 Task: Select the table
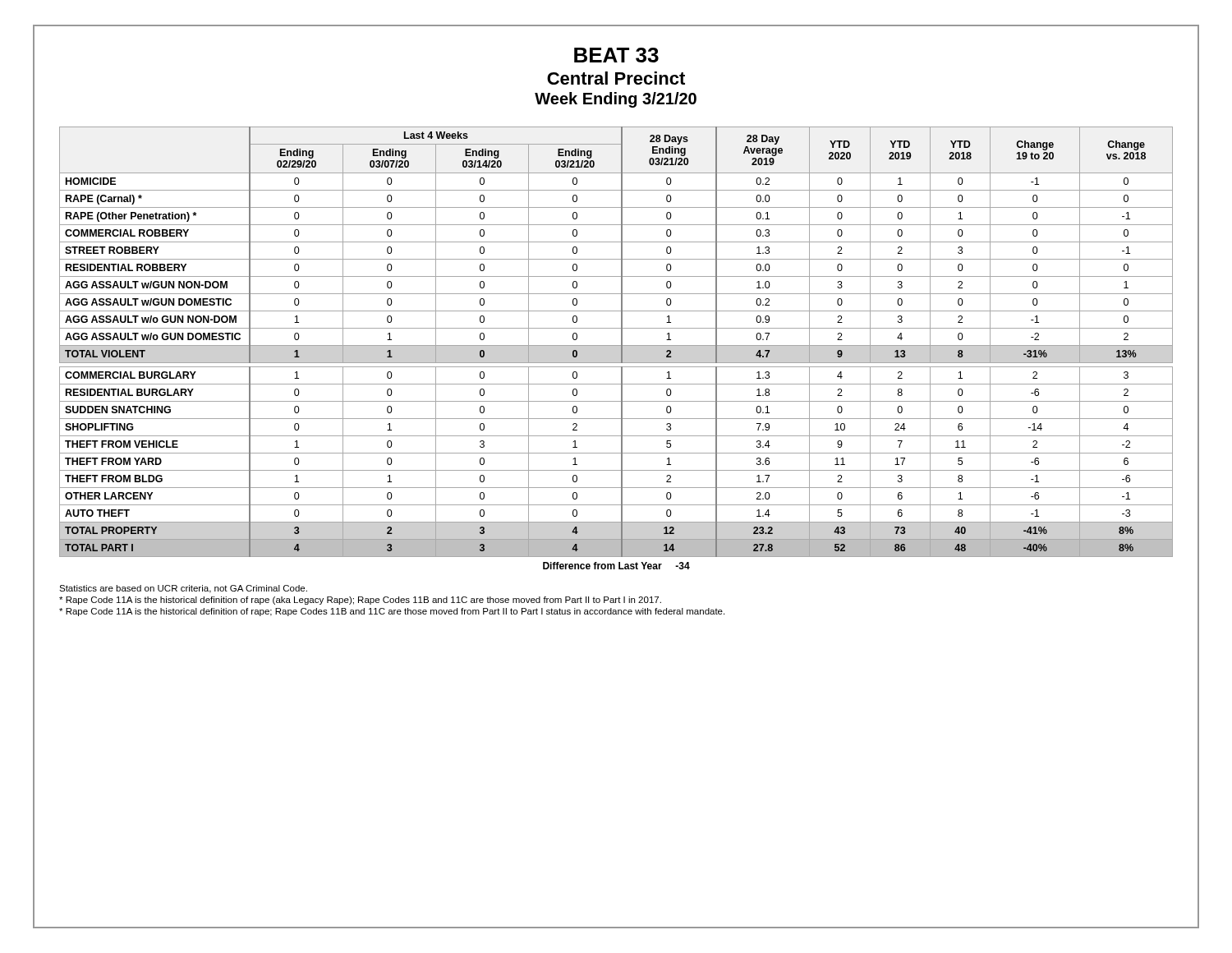coord(616,349)
